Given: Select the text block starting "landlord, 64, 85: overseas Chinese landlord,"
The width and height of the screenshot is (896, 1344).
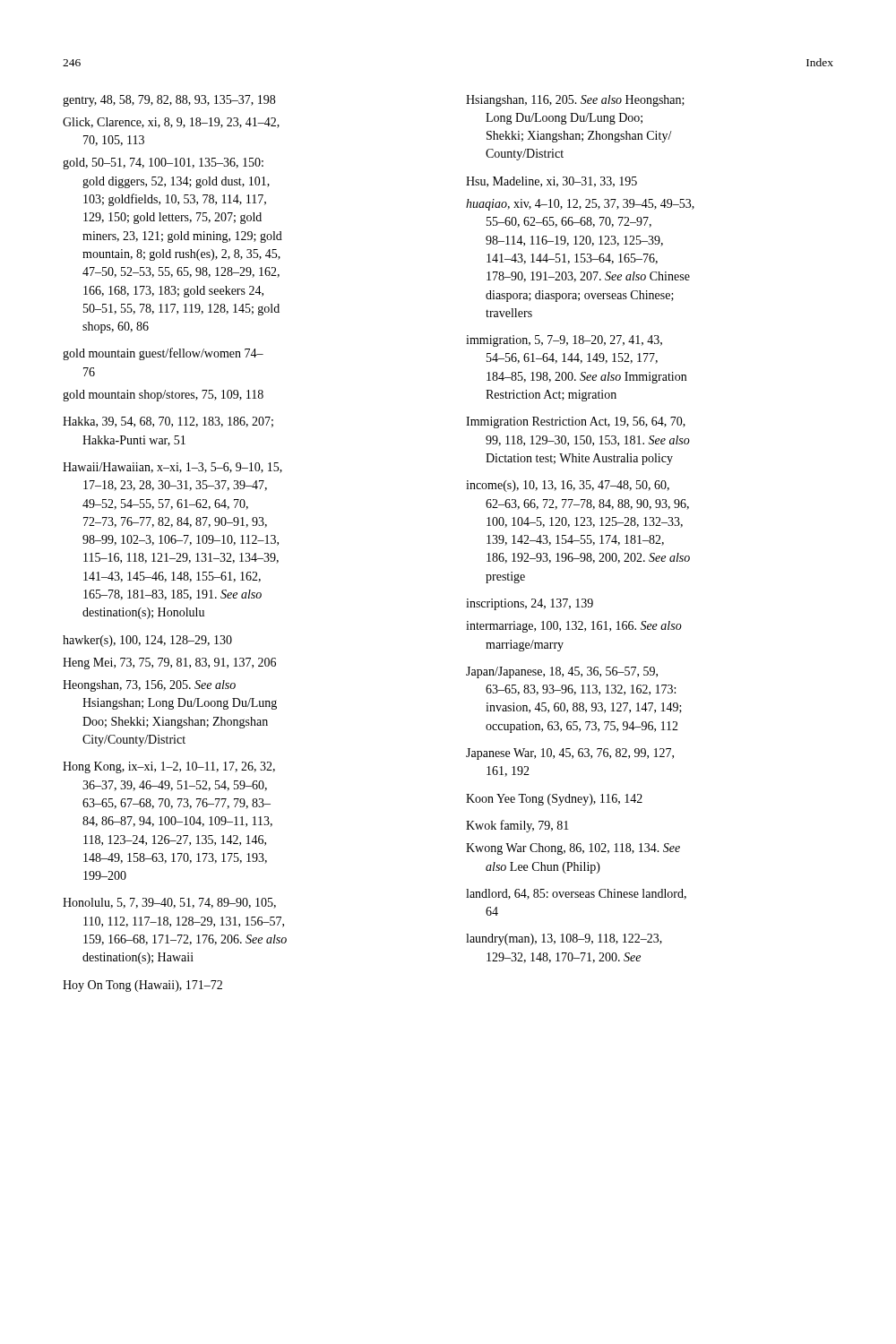Looking at the screenshot, I should (650, 904).
